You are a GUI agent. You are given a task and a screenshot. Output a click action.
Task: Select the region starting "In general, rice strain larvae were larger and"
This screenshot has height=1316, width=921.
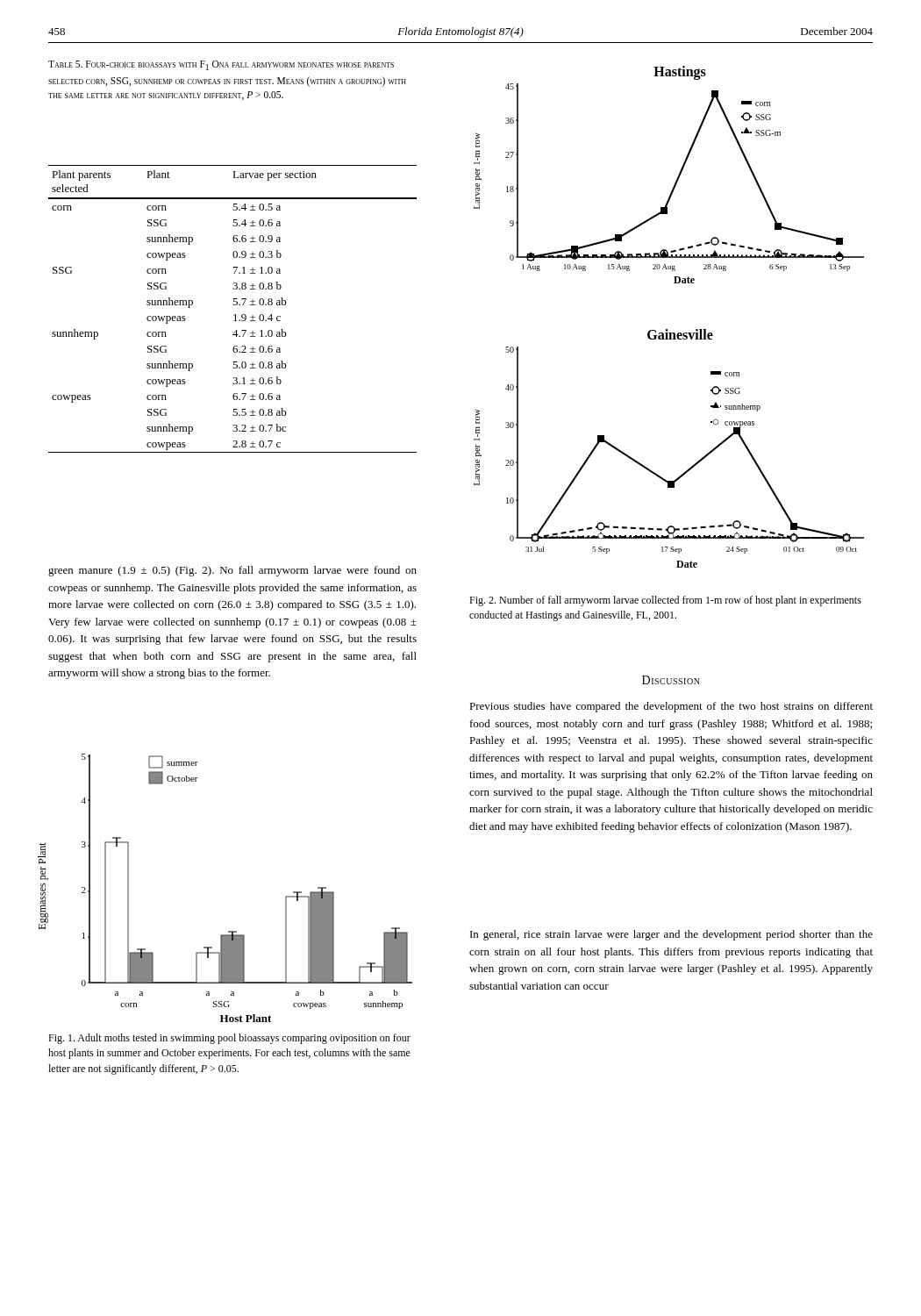tap(671, 960)
